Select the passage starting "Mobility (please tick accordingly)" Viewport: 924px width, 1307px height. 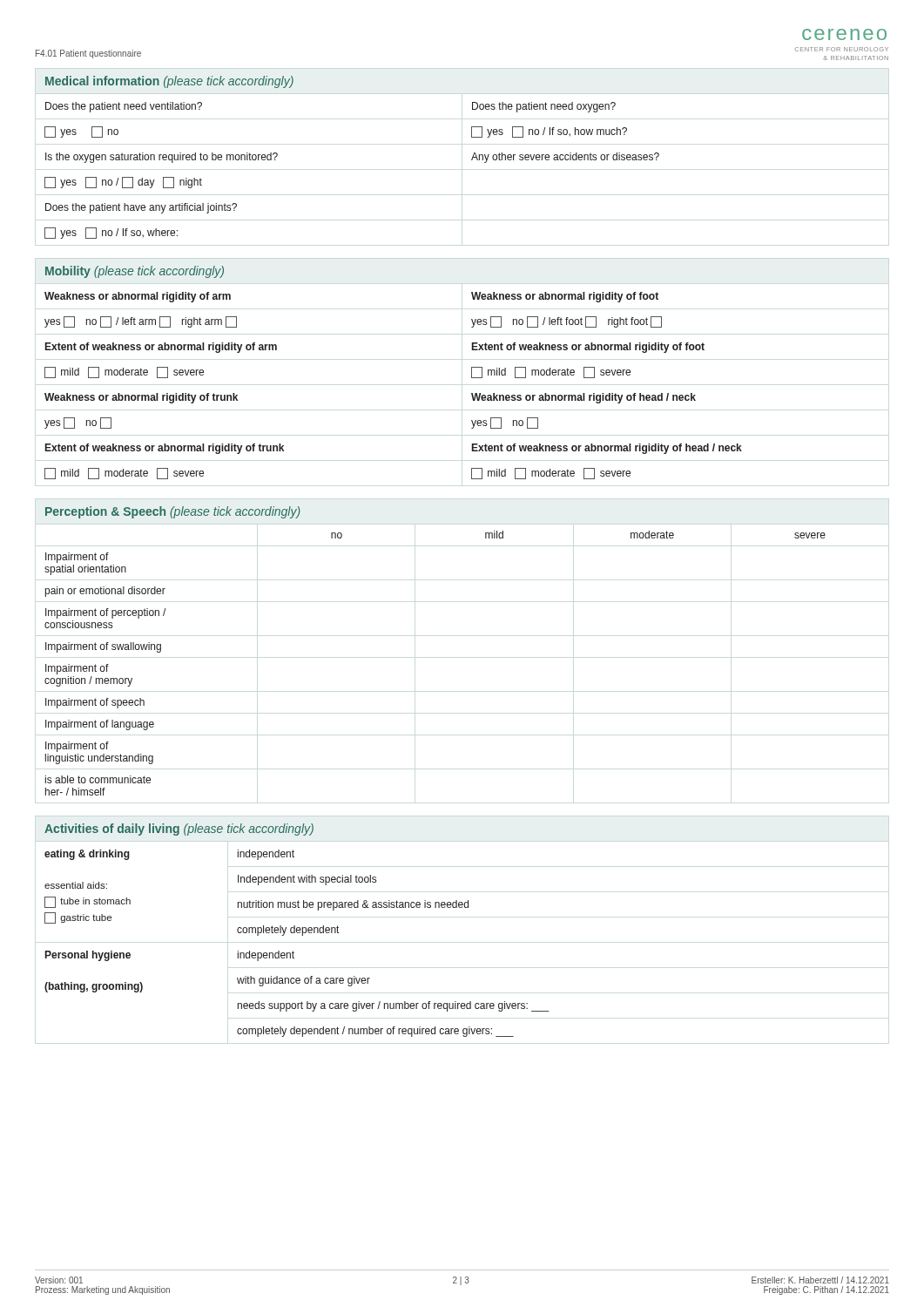pos(135,271)
